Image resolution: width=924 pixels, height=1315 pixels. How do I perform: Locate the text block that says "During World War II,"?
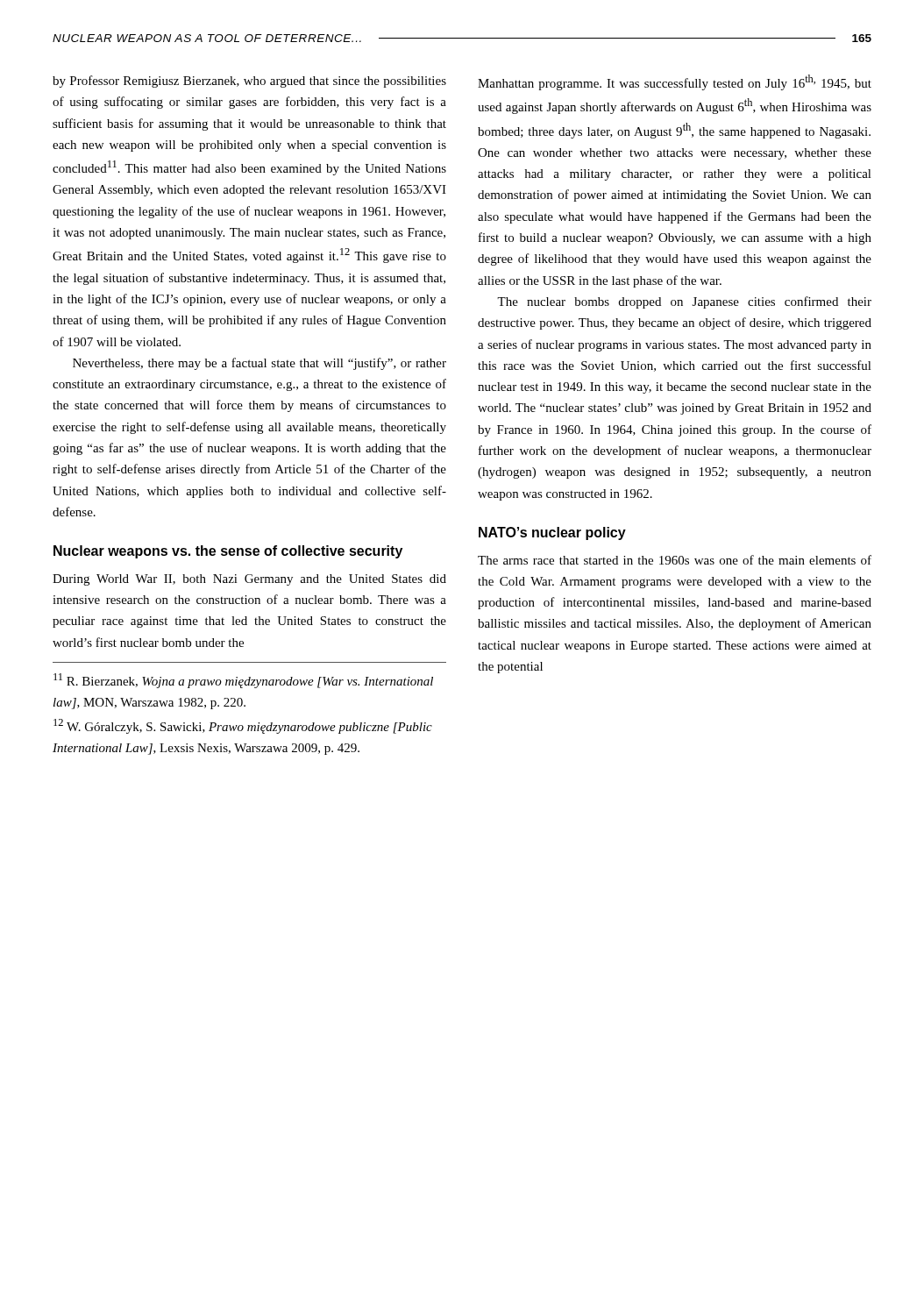point(249,610)
